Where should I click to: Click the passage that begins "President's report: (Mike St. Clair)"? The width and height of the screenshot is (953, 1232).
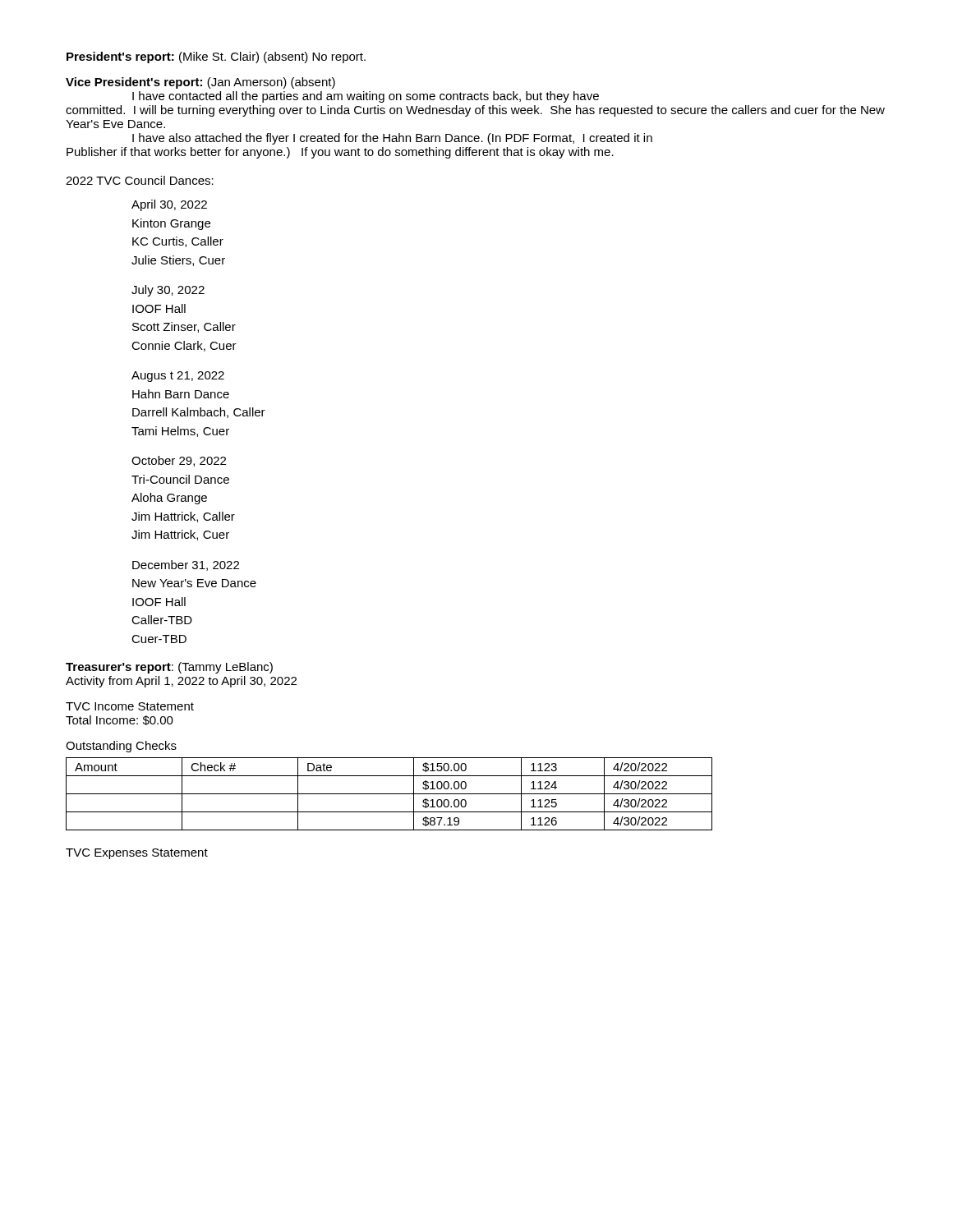(216, 56)
